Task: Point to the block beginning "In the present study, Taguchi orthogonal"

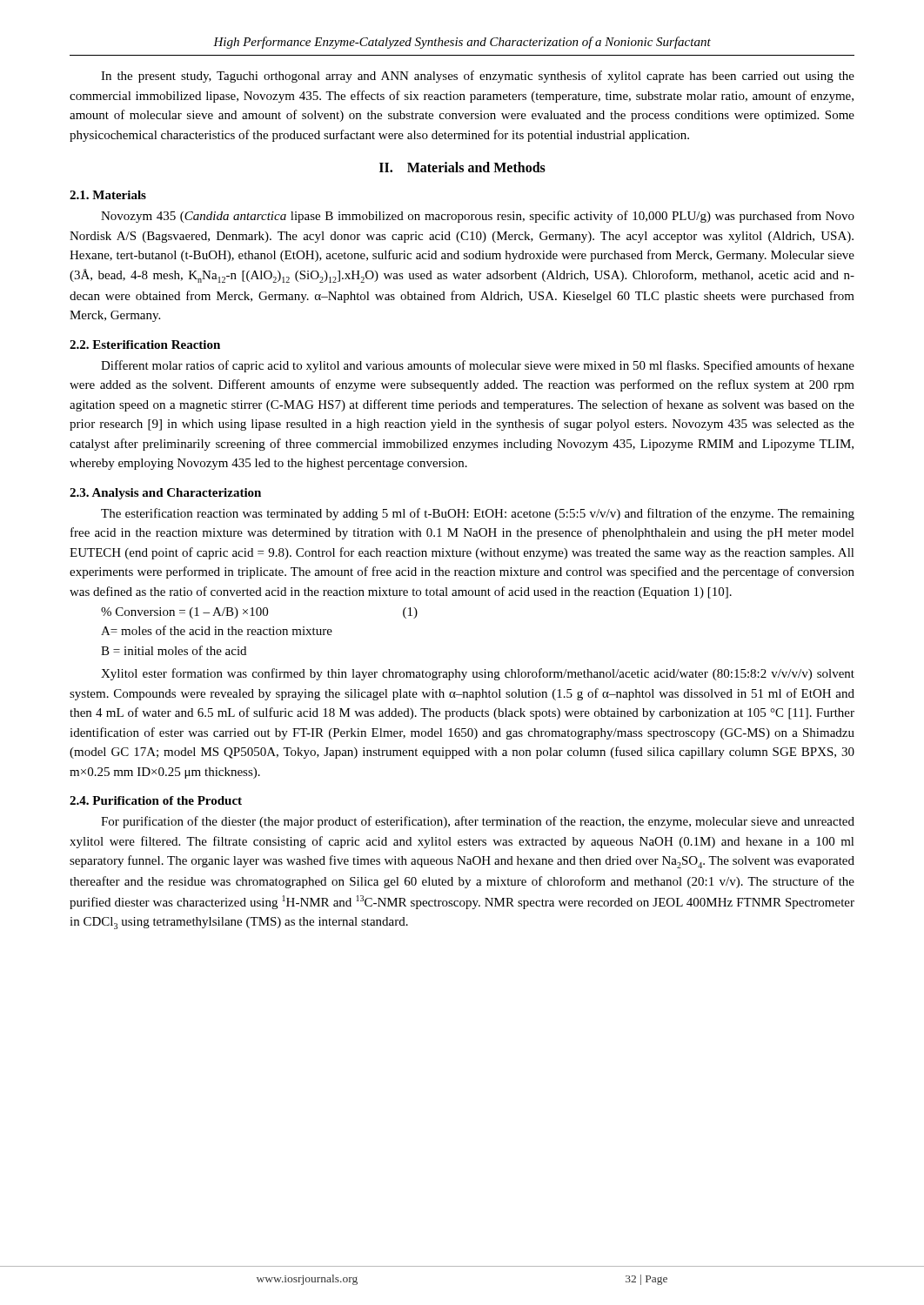Action: 462,105
